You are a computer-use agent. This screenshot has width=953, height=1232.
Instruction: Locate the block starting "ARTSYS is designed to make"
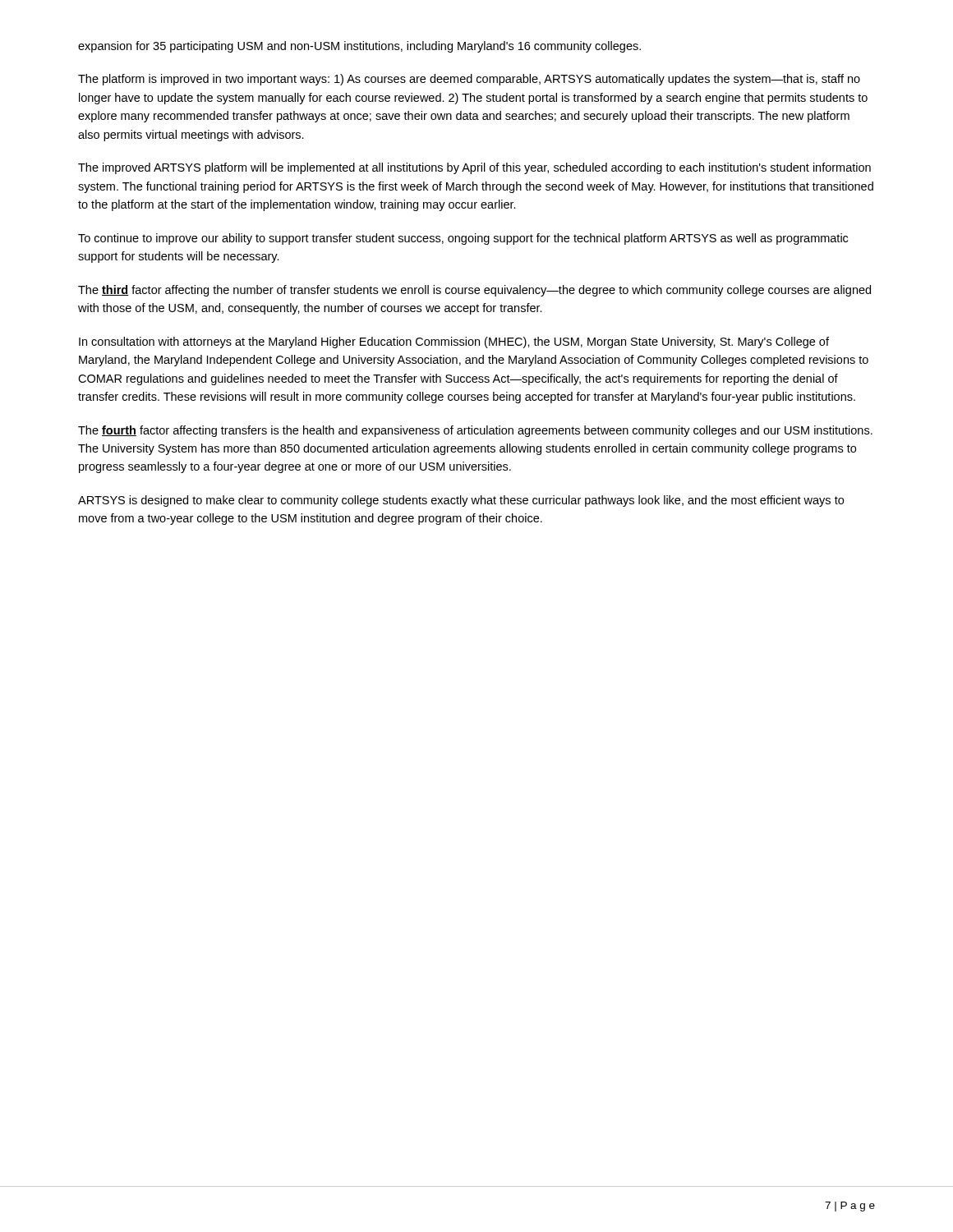[x=461, y=509]
